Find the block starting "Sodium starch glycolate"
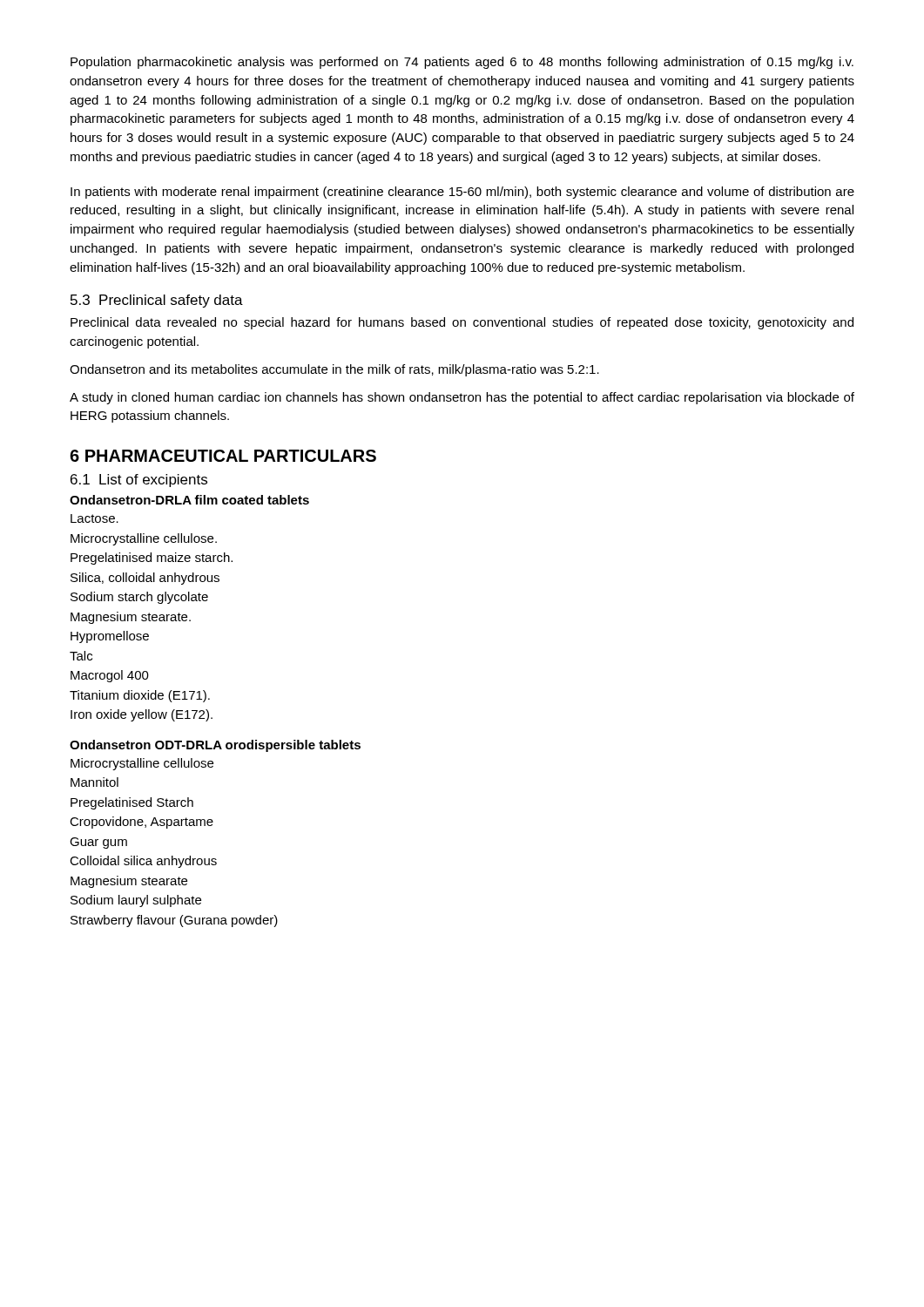Screen dimensions: 1307x924 139,598
